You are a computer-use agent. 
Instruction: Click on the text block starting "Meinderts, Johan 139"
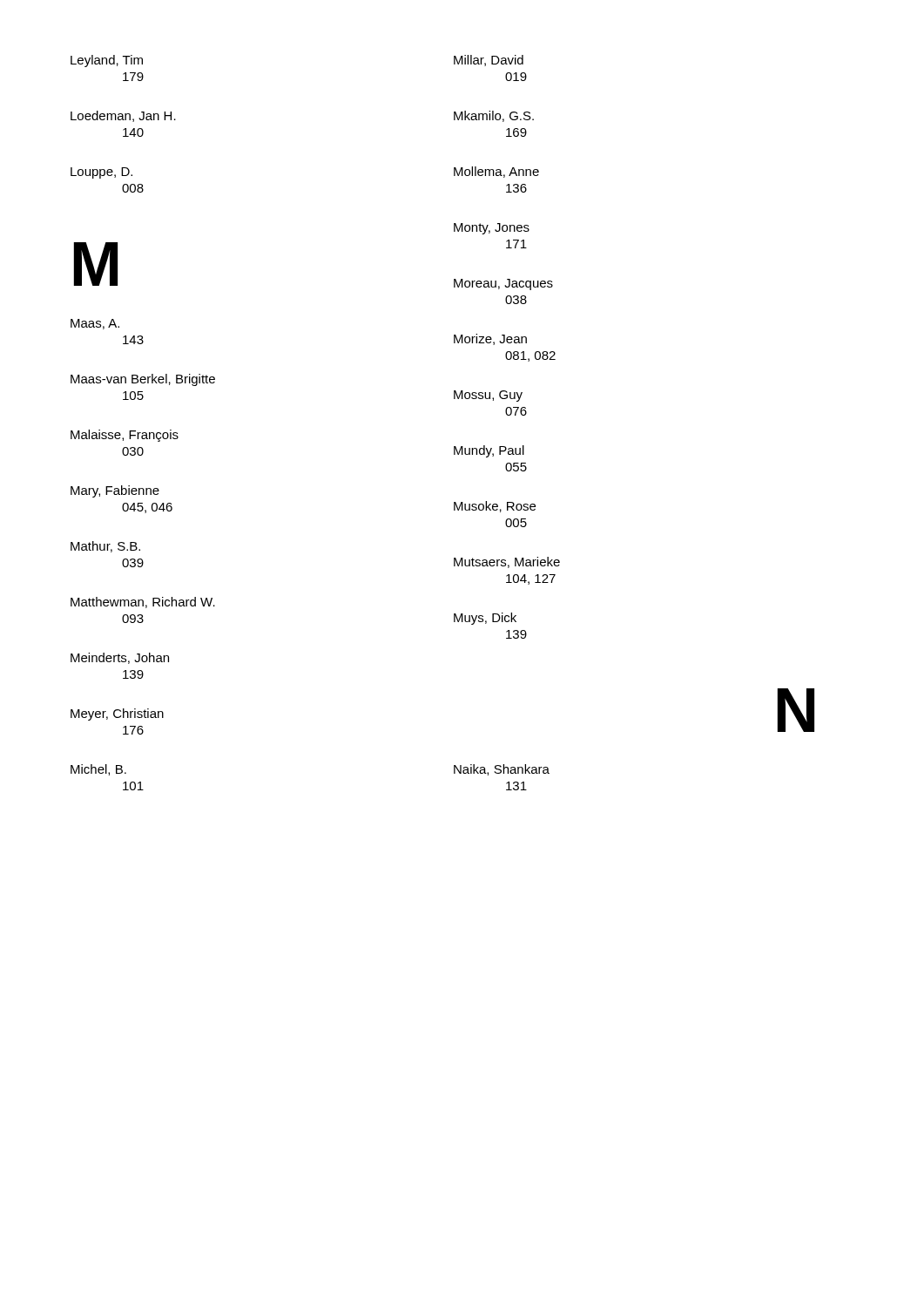(120, 658)
